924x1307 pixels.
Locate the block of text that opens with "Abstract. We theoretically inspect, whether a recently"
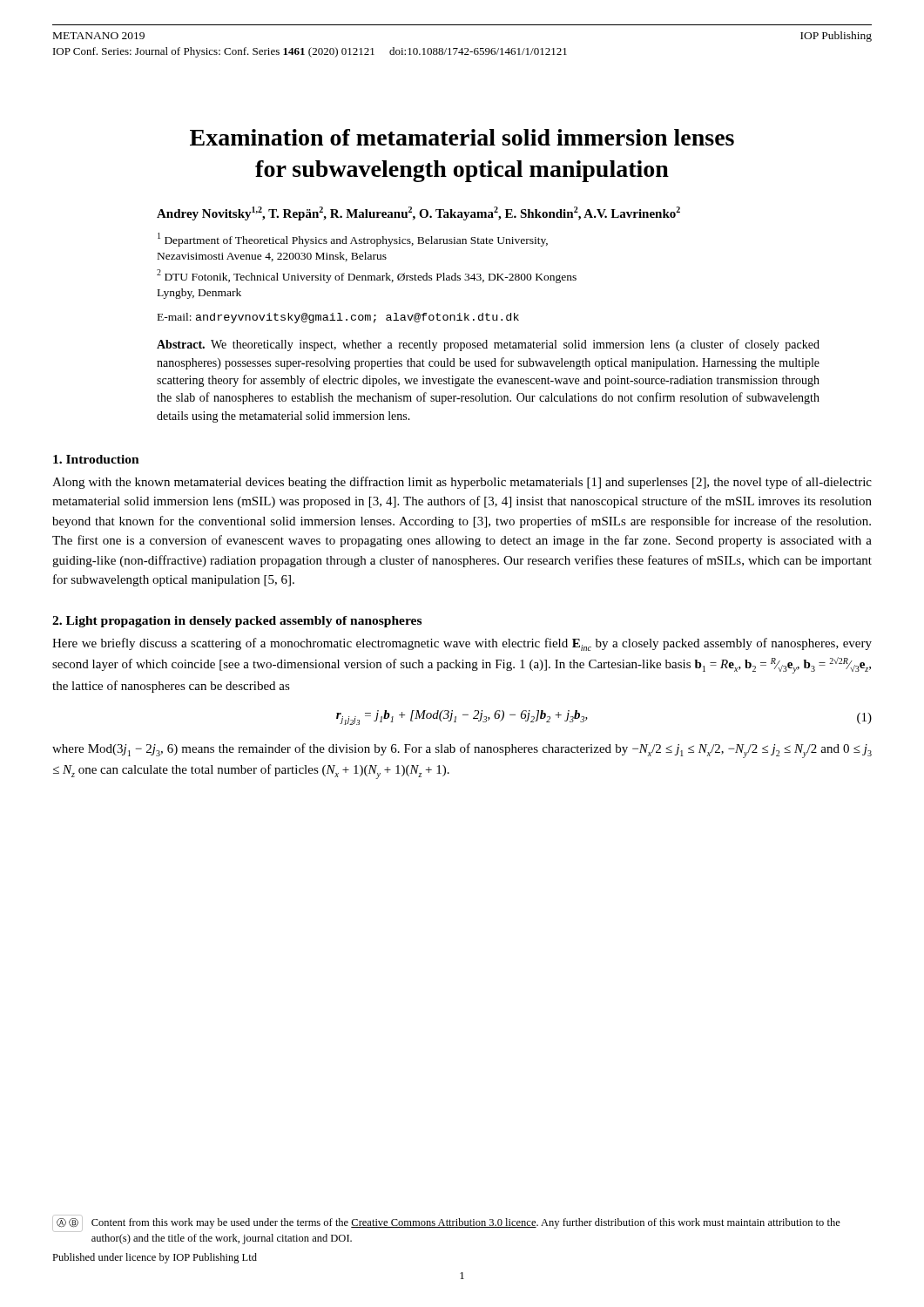pyautogui.click(x=488, y=380)
